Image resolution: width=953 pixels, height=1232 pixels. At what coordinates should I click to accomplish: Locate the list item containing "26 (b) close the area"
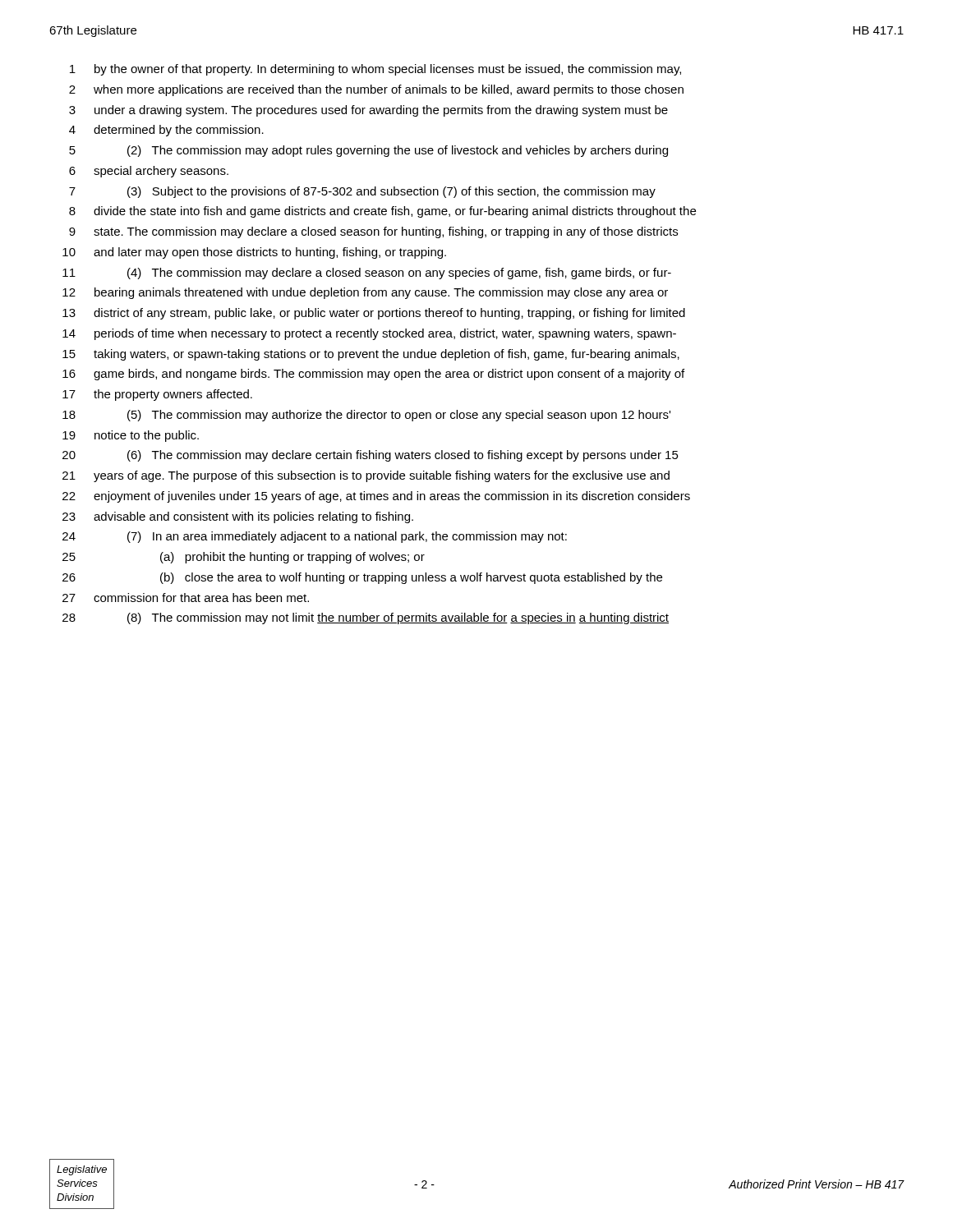coord(476,578)
